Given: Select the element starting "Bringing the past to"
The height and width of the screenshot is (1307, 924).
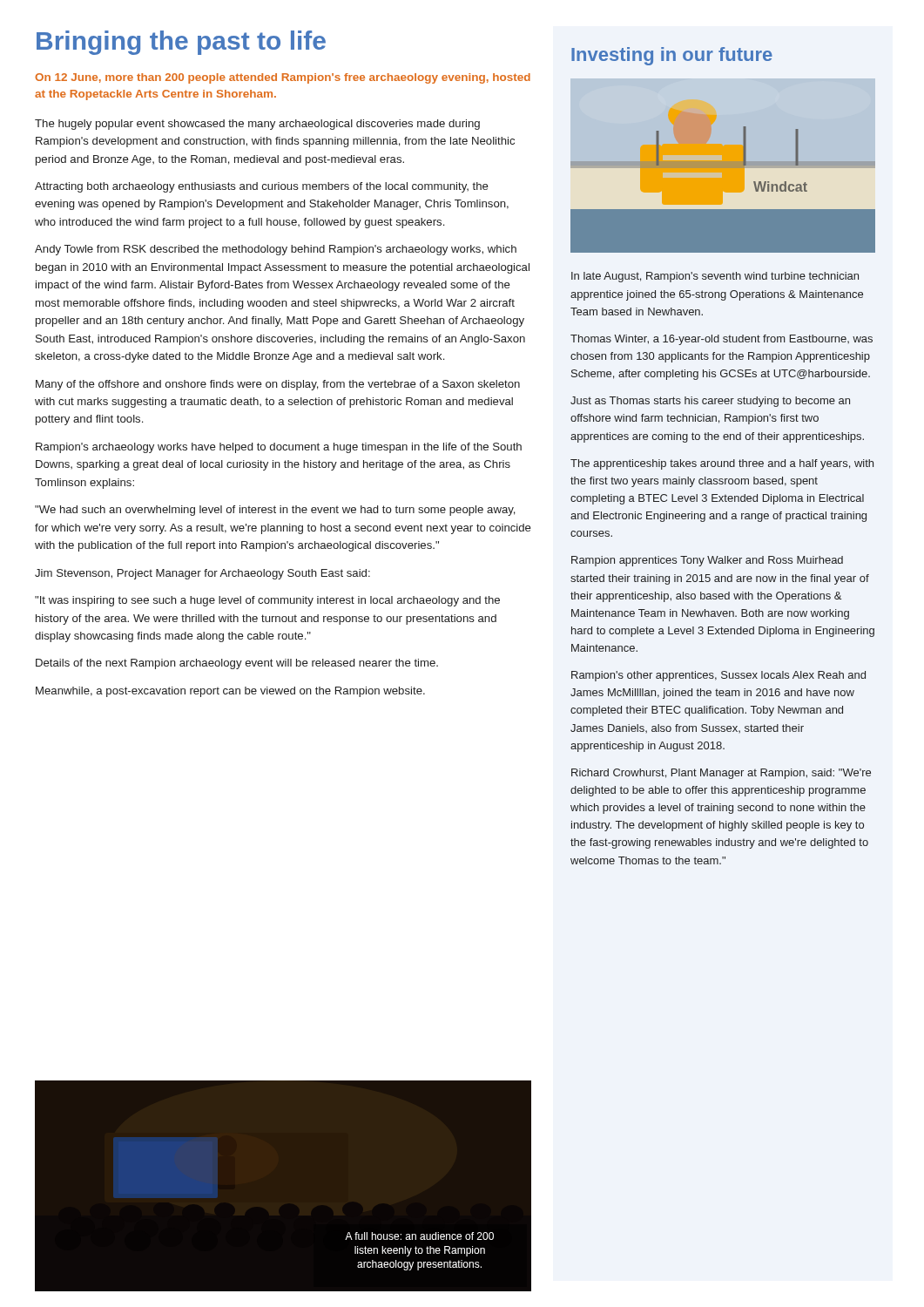Looking at the screenshot, I should click(181, 41).
